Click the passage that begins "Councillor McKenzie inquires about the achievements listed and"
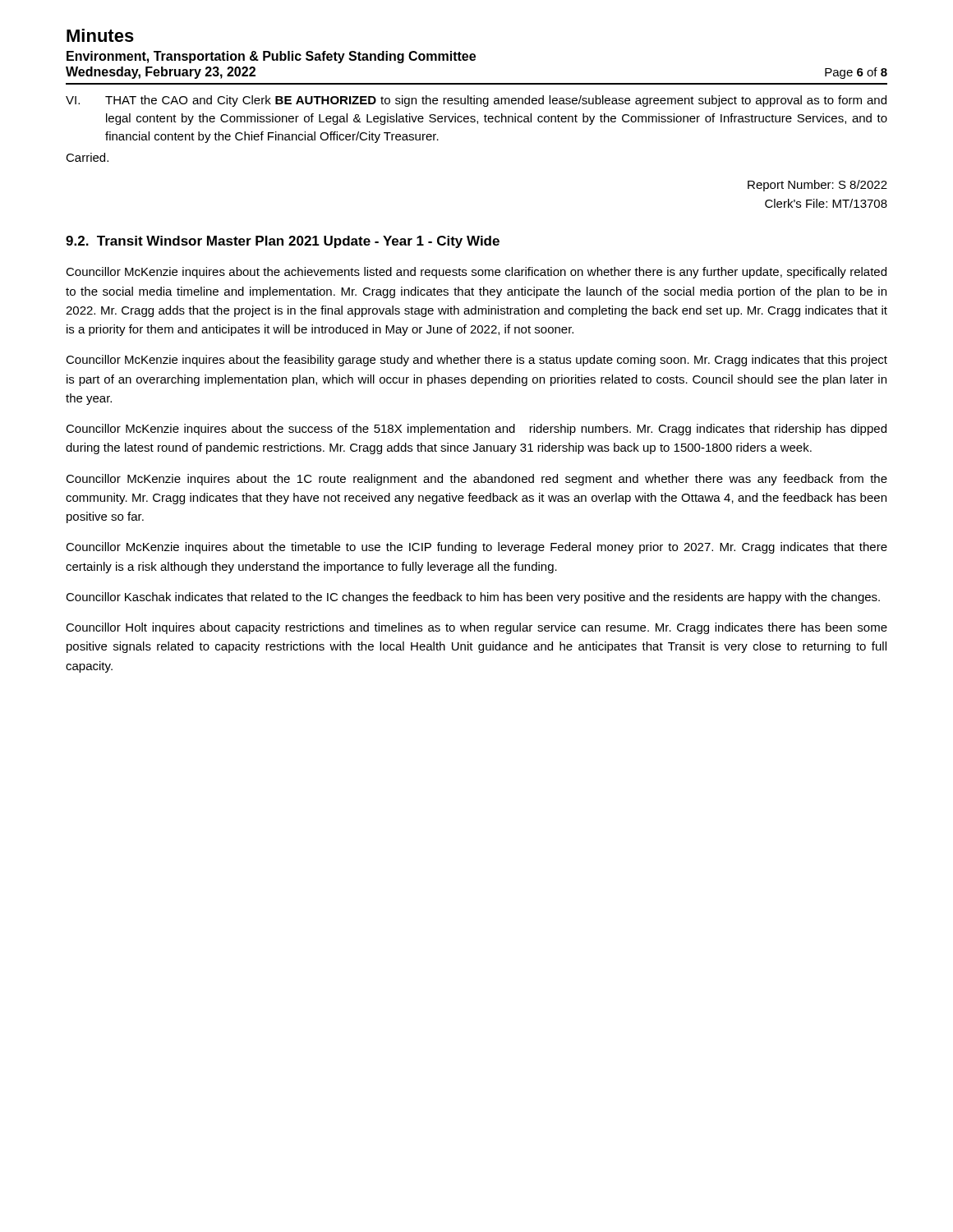The height and width of the screenshot is (1232, 953). pyautogui.click(x=476, y=300)
